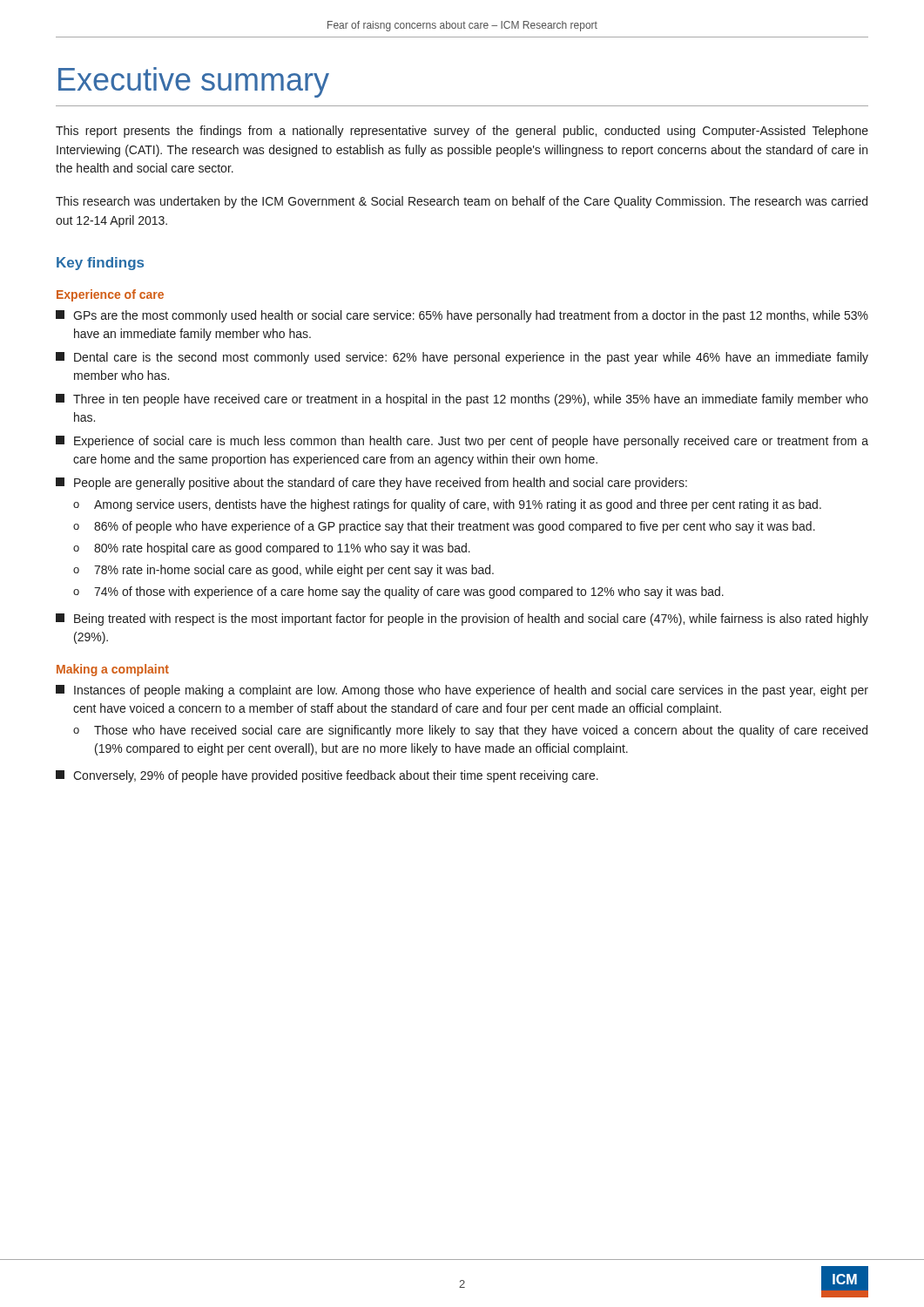Locate the block of text that opens with "GPs are the most commonly used health"
The height and width of the screenshot is (1307, 924).
[462, 325]
